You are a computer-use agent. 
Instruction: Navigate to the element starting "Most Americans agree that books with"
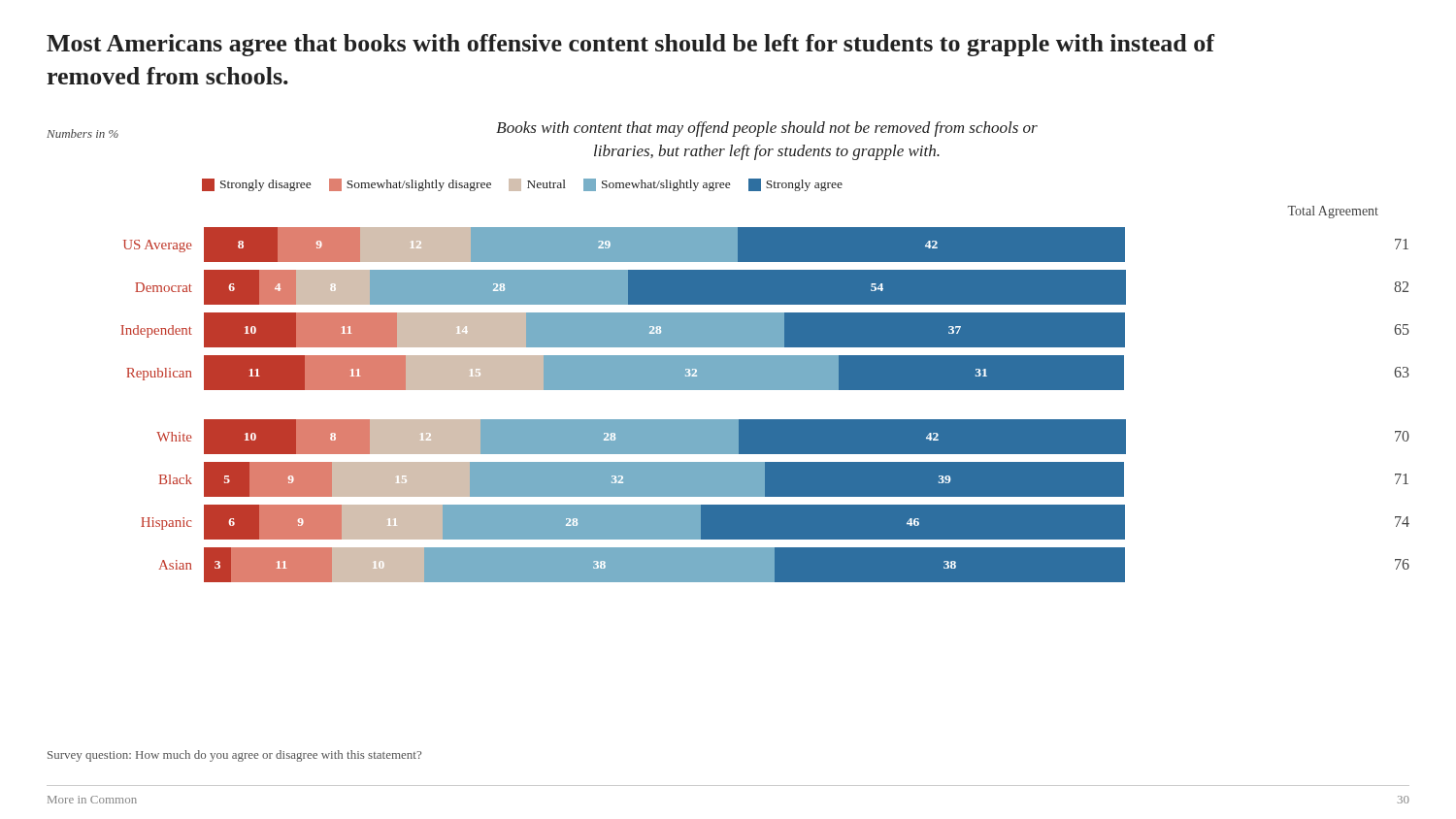(x=630, y=60)
